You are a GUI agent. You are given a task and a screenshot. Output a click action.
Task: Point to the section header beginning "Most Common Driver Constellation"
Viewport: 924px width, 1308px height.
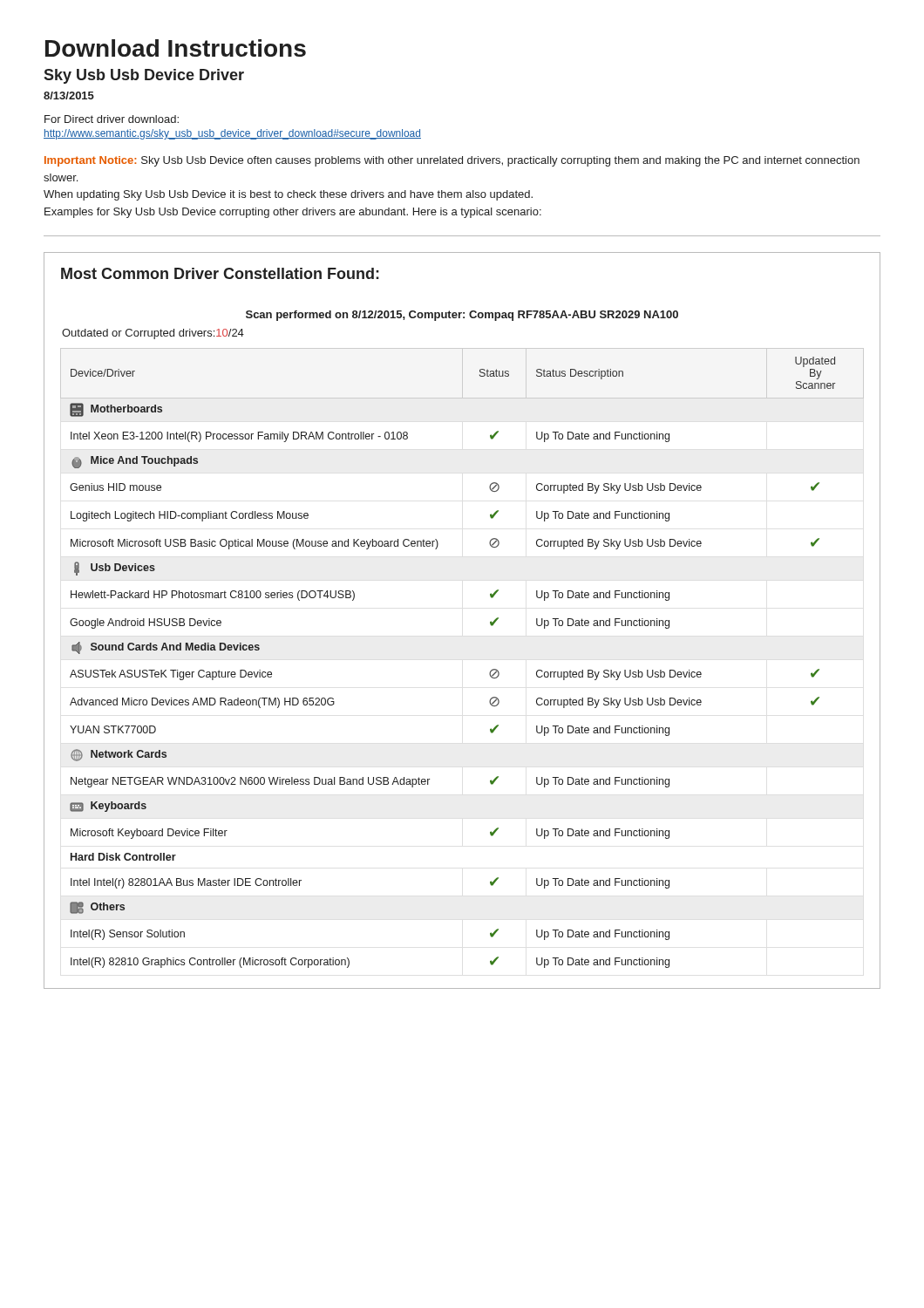pos(220,274)
